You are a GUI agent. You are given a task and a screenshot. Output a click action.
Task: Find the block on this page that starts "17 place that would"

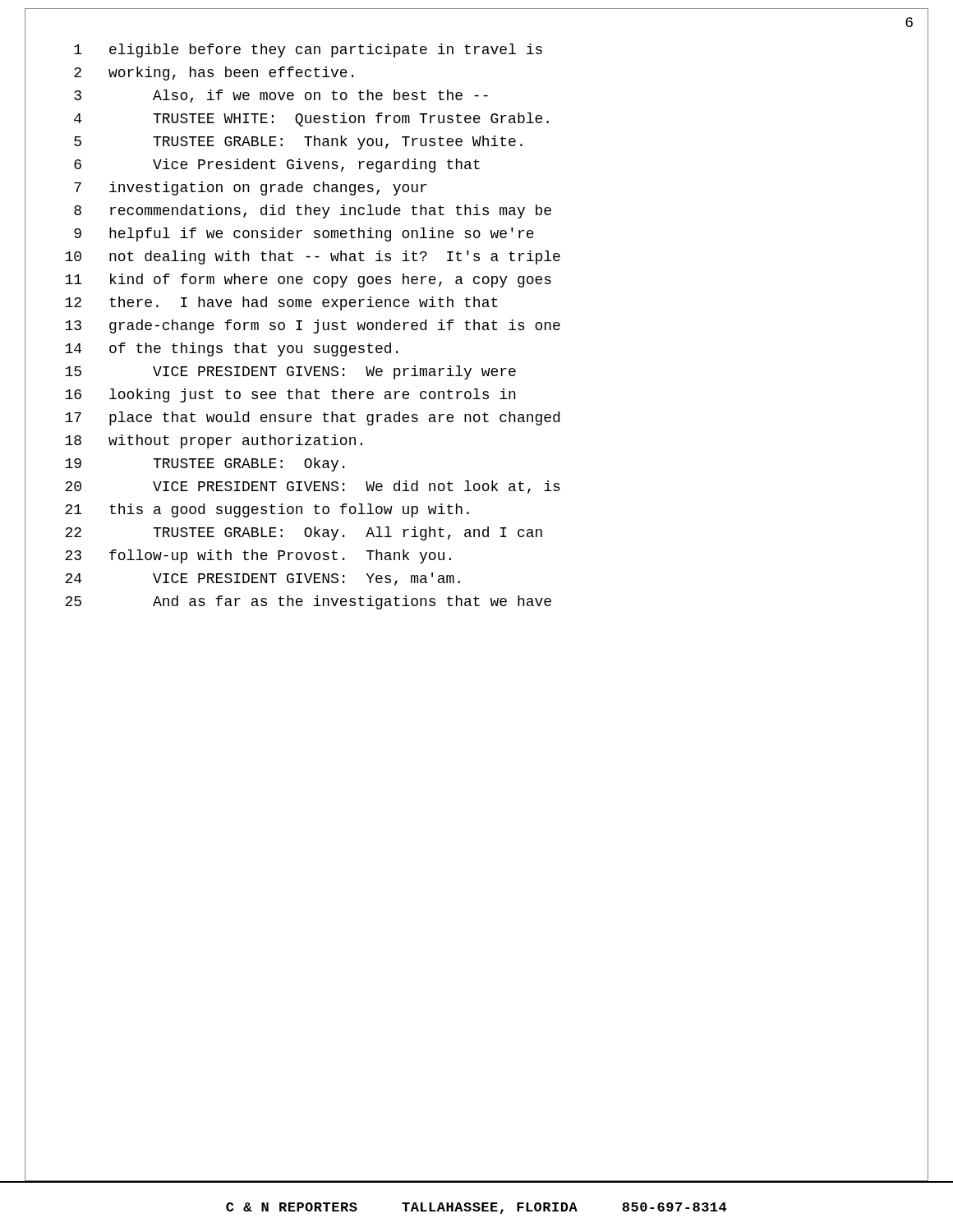click(x=476, y=419)
